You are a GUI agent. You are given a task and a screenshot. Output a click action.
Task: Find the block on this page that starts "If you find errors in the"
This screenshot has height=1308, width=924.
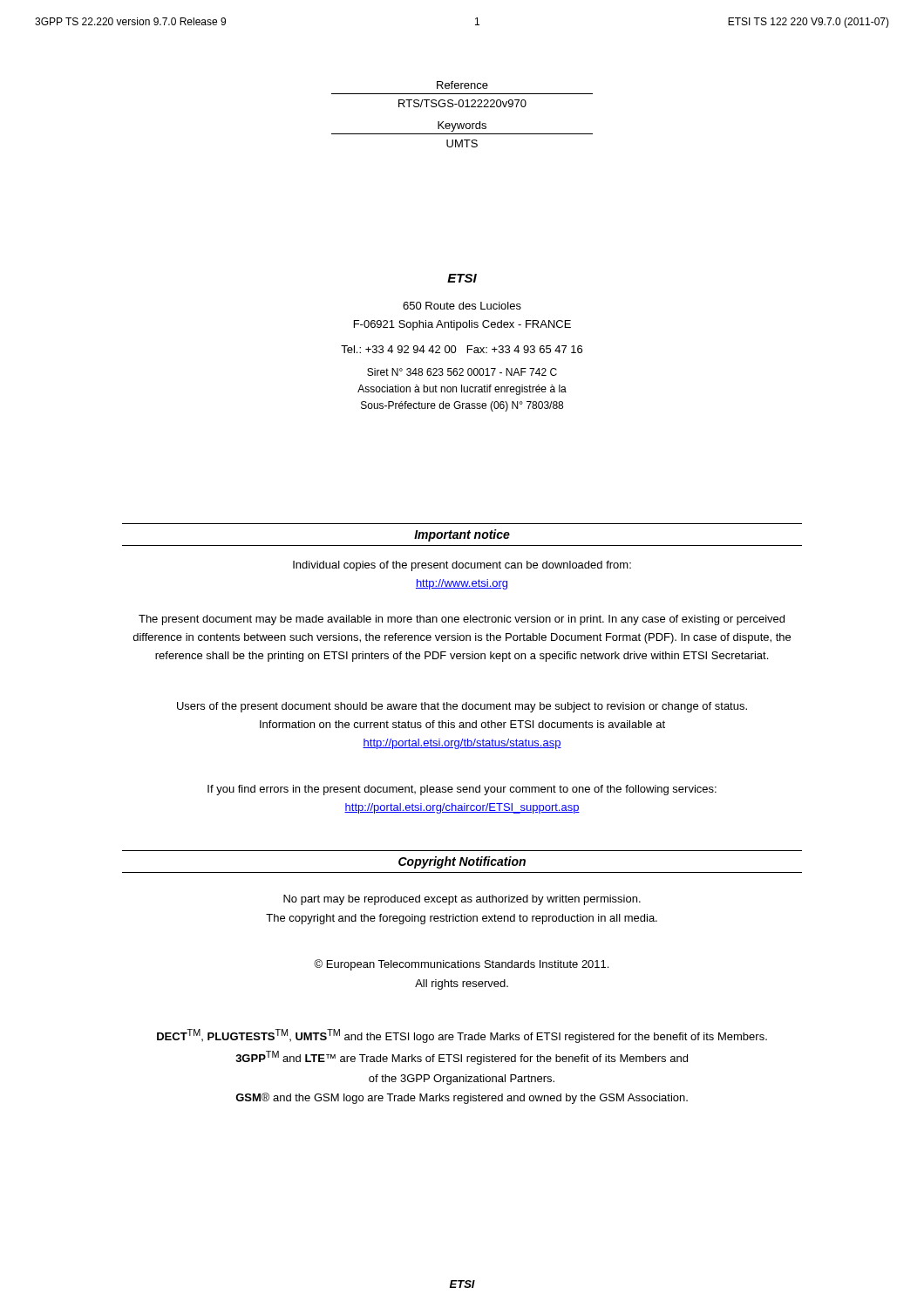click(462, 798)
